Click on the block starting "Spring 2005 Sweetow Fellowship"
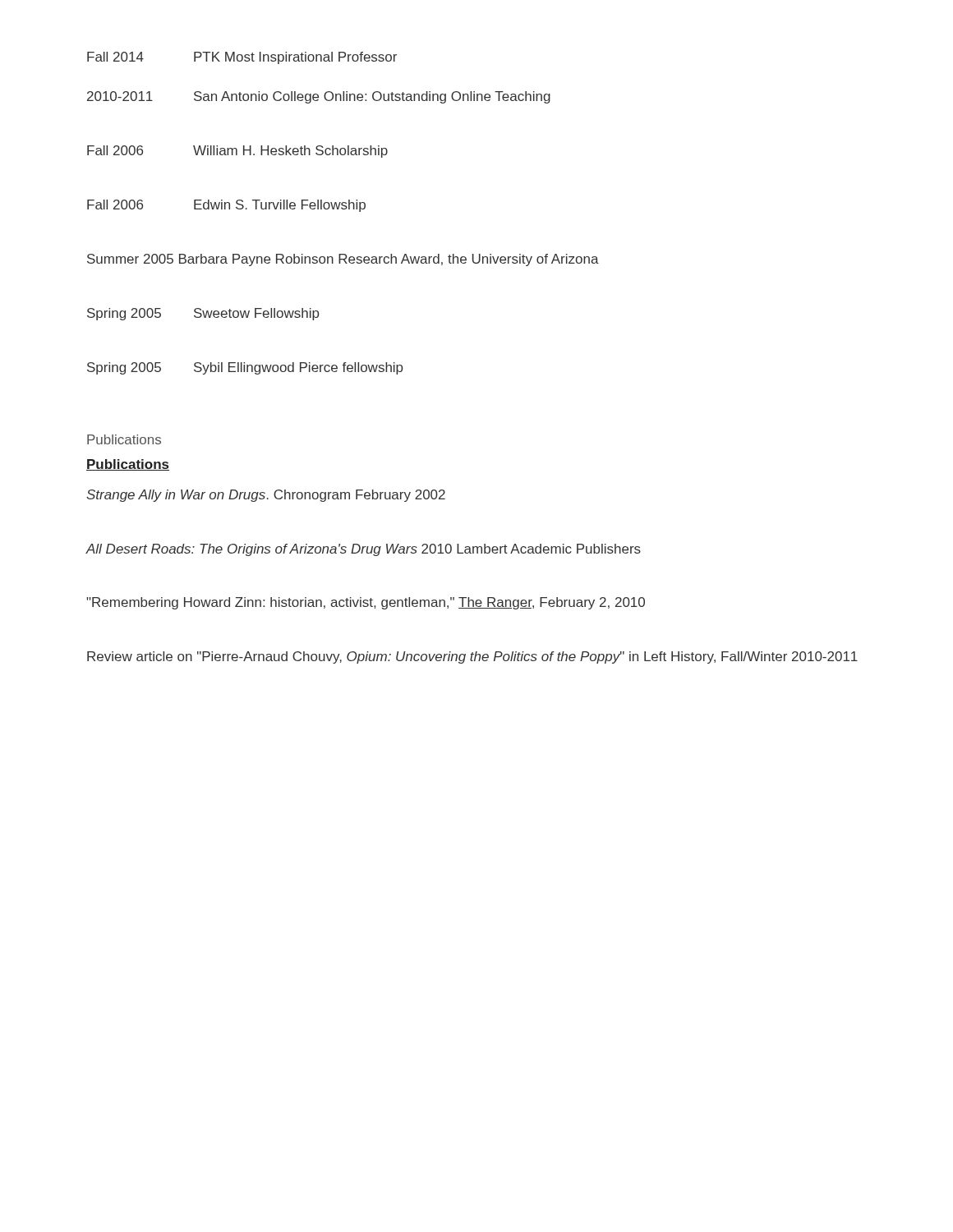Viewport: 953px width, 1232px height. [203, 314]
